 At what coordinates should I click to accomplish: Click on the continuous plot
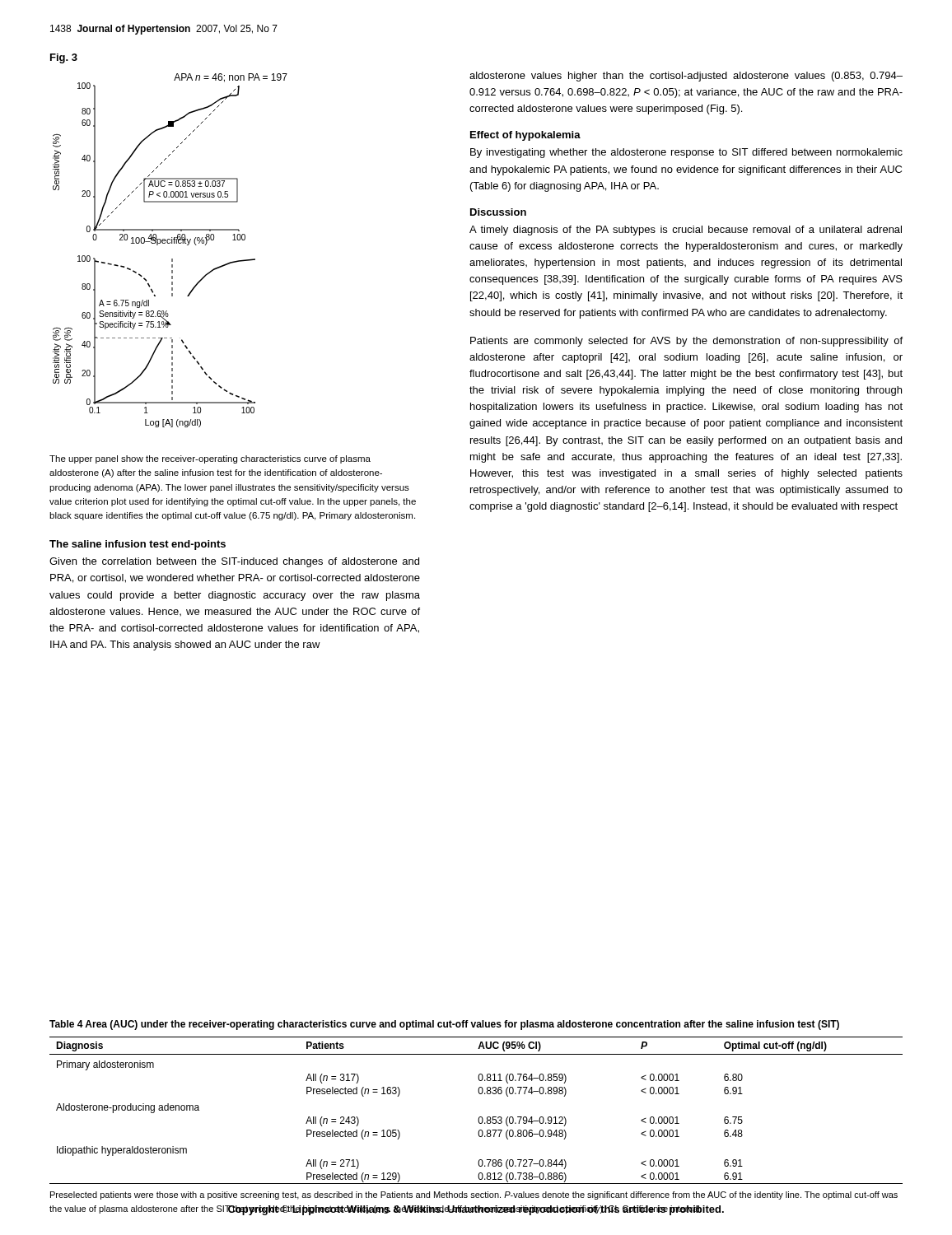231,258
